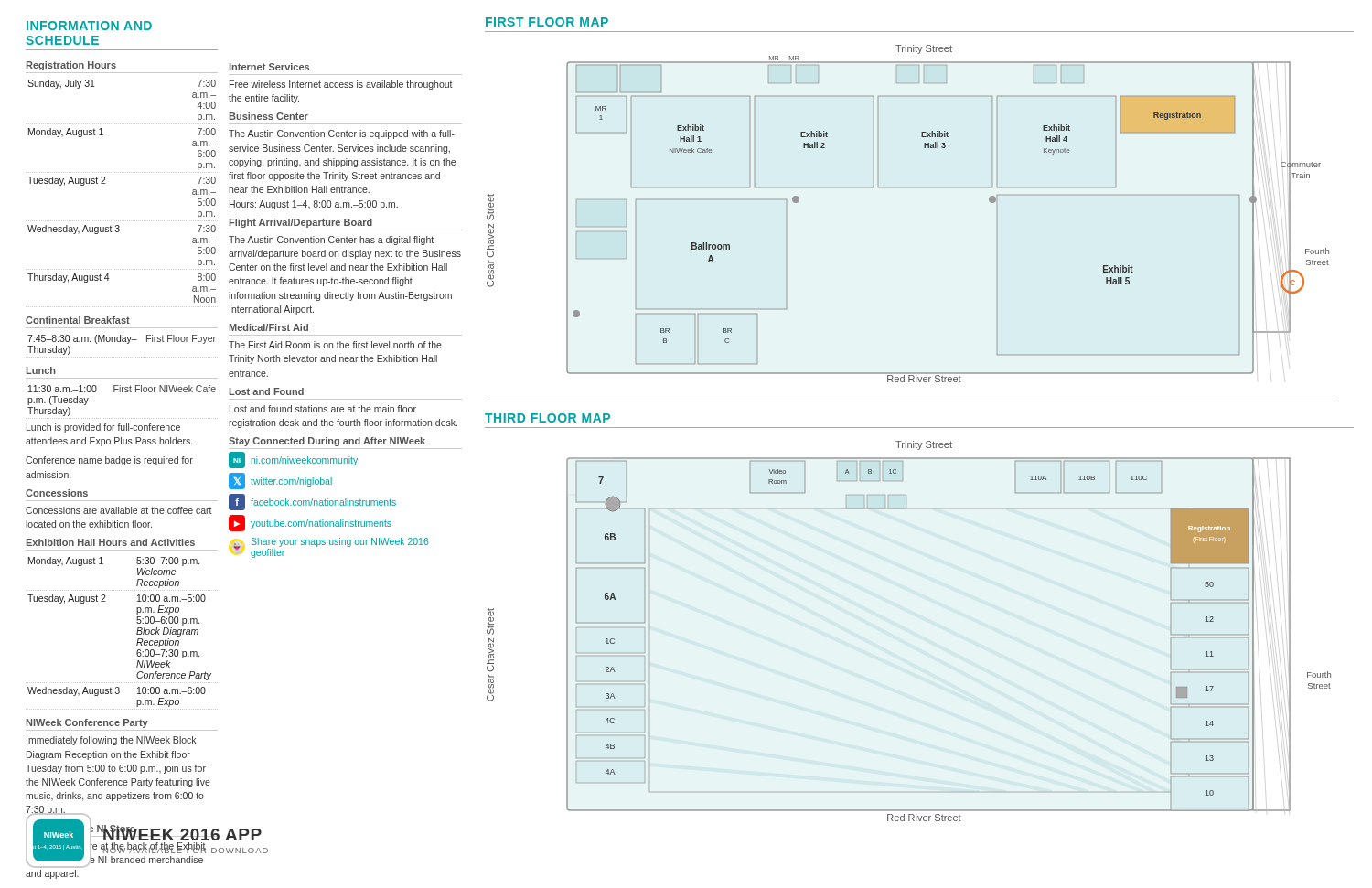Where does it say "Check Out the NI Store"?
The height and width of the screenshot is (888, 1372).
[80, 828]
